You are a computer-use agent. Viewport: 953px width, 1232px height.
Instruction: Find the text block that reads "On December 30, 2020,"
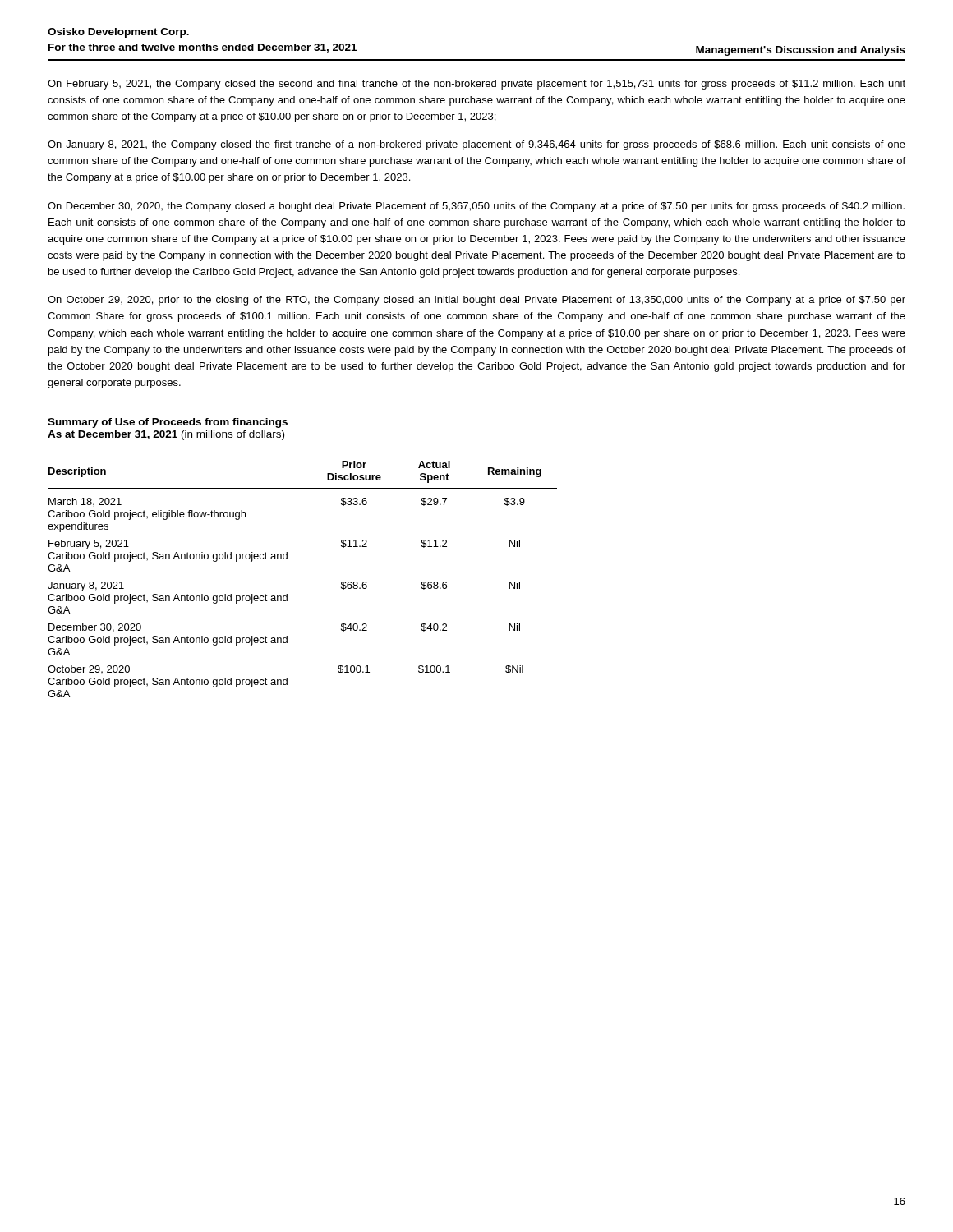click(x=476, y=239)
